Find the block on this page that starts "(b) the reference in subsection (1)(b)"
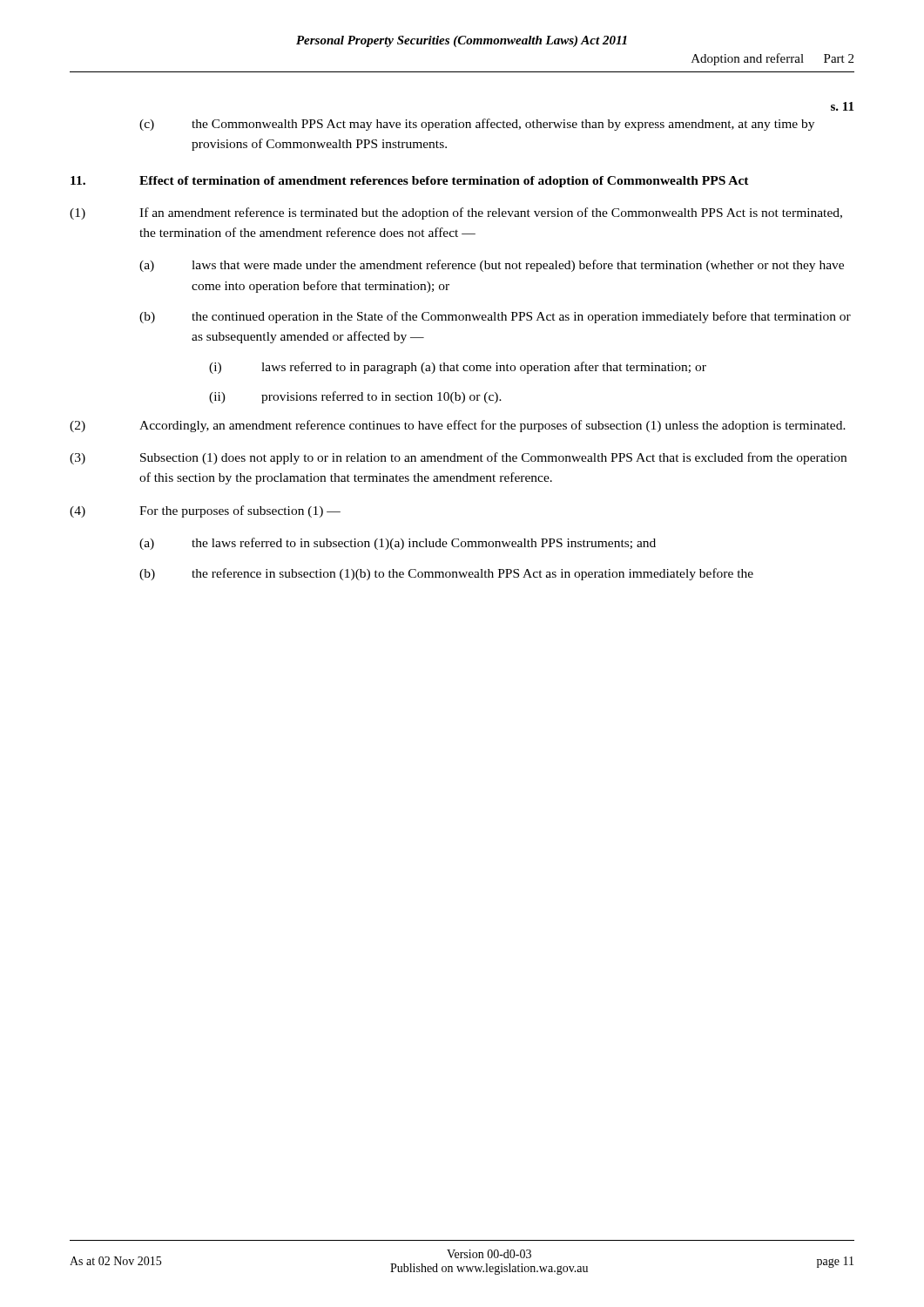924x1307 pixels. click(497, 573)
